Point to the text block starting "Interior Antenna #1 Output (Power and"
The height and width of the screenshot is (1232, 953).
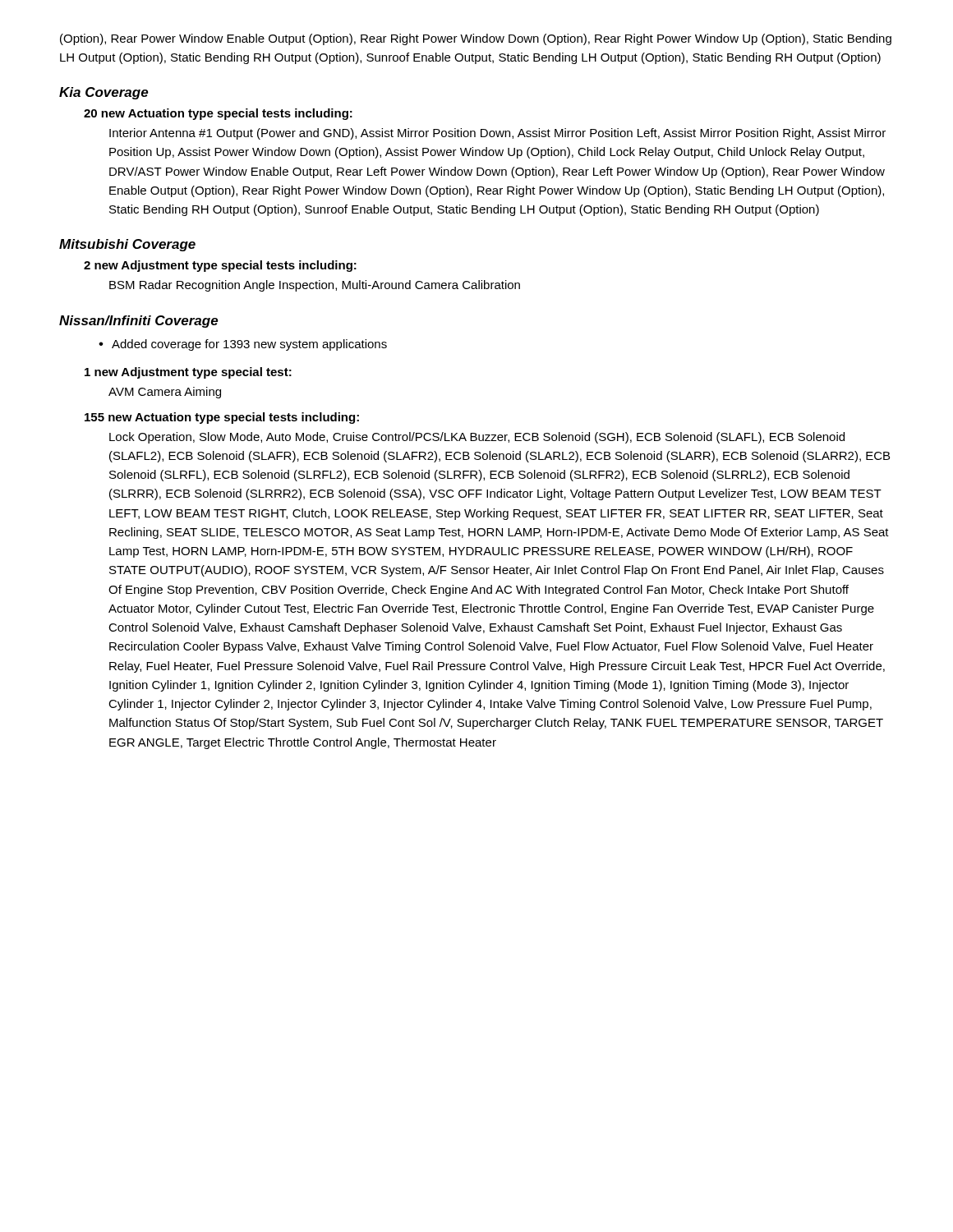click(497, 171)
